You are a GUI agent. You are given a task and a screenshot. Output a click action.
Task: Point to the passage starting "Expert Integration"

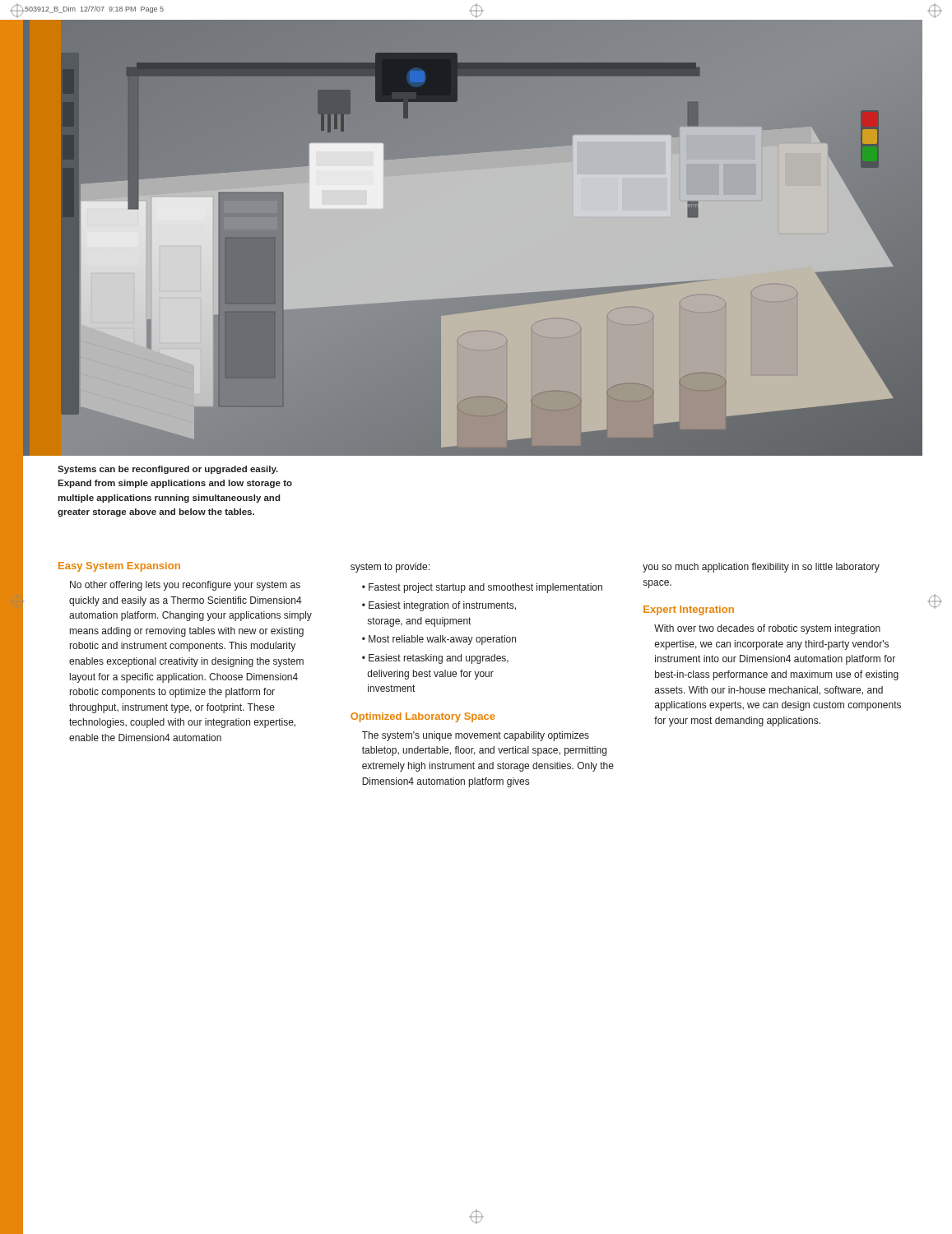689,609
